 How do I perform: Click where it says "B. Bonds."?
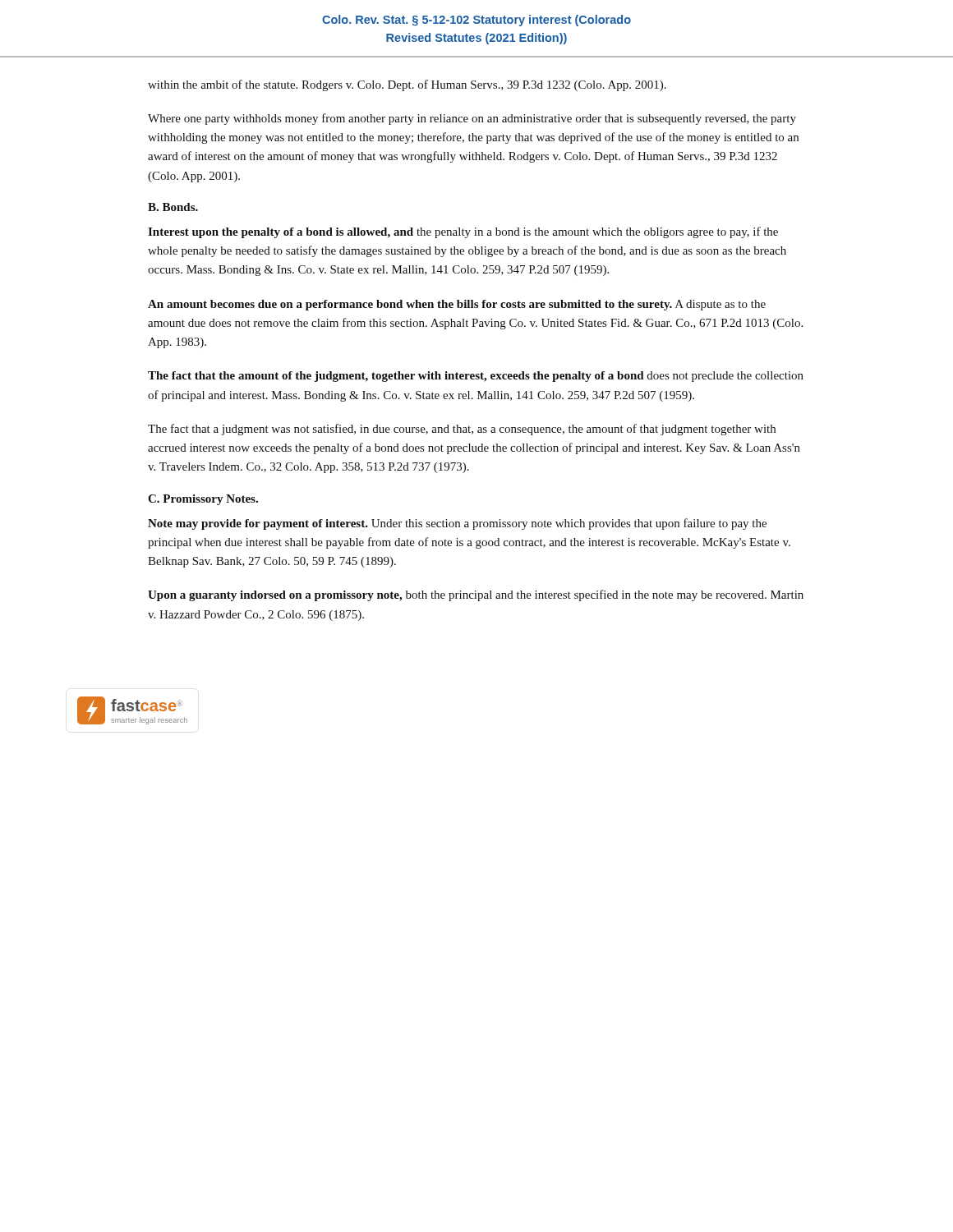(x=173, y=207)
